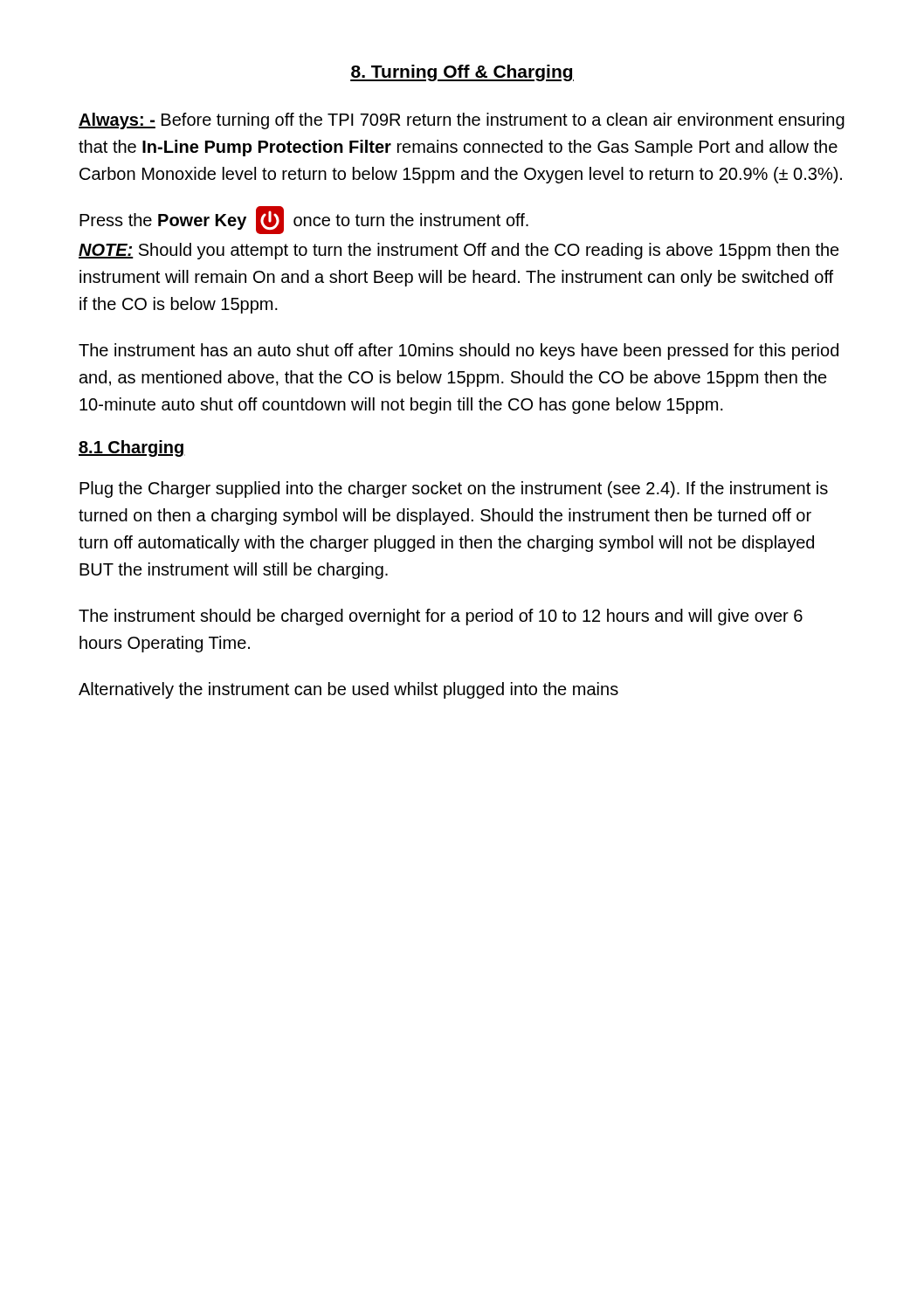Point to the text starting "Always: - Before turning off"

point(462,147)
